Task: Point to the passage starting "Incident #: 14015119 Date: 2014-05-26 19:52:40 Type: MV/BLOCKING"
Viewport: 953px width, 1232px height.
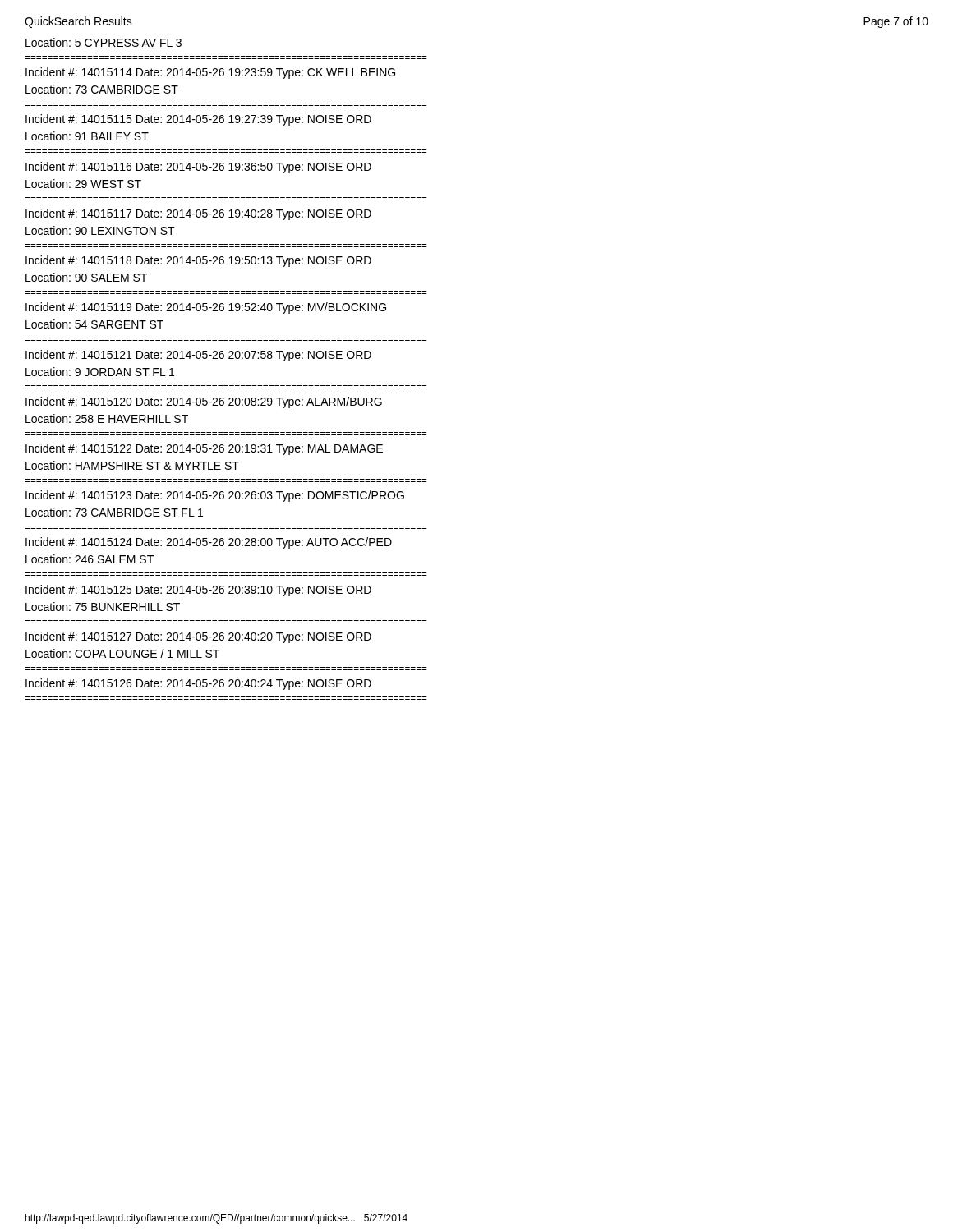Action: pos(206,308)
